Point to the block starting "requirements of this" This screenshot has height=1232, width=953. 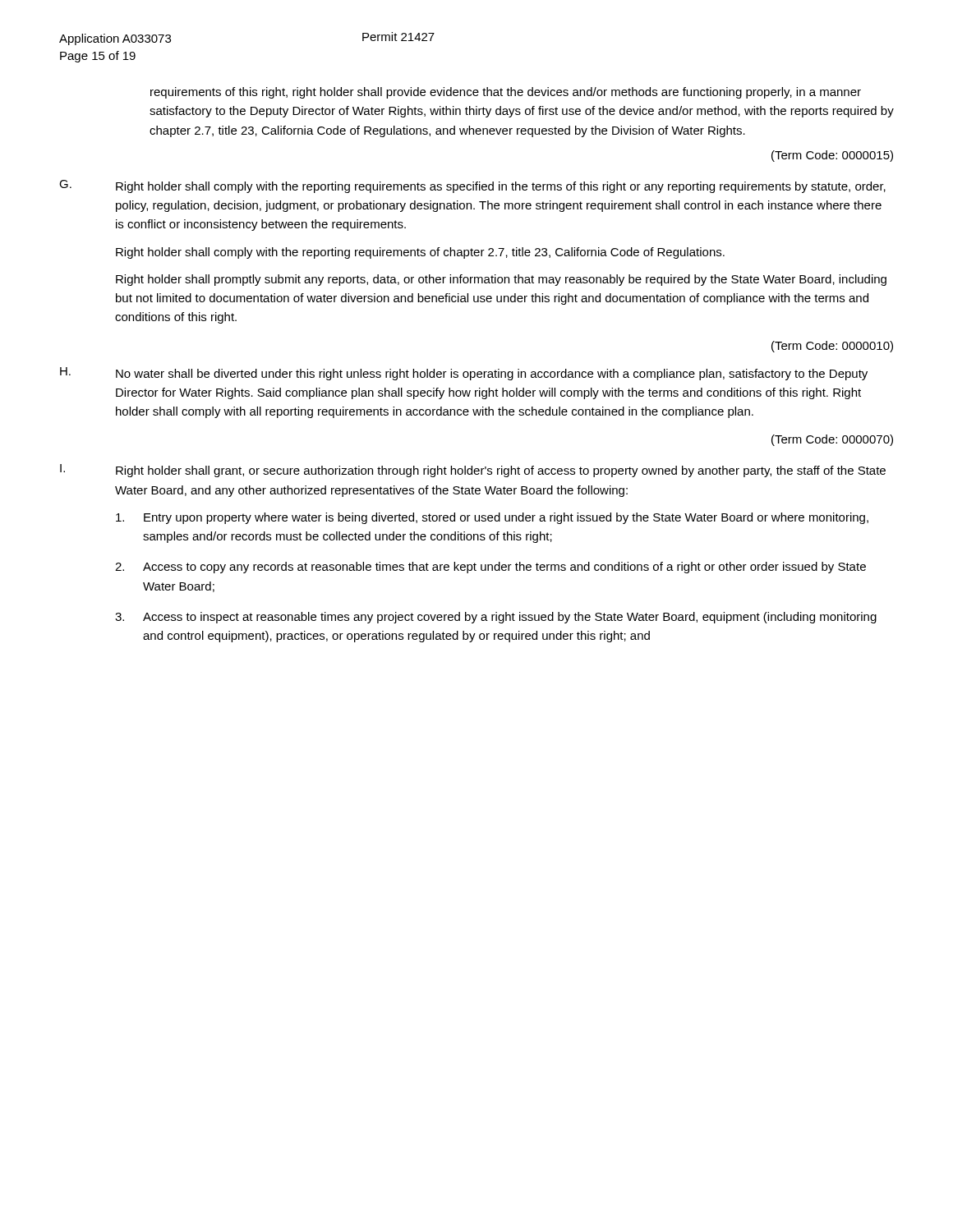click(x=522, y=111)
